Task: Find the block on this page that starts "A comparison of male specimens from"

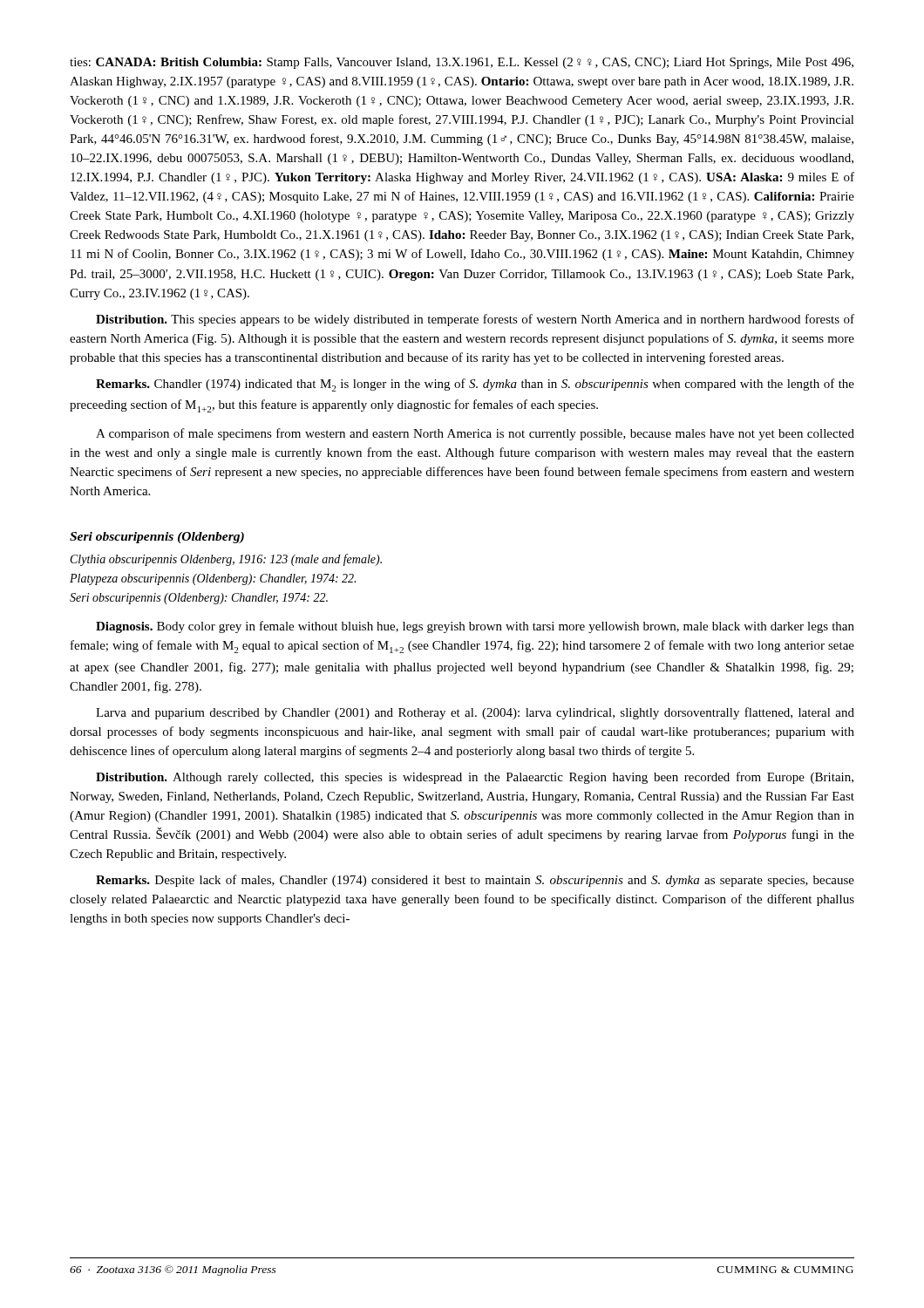Action: click(x=462, y=462)
